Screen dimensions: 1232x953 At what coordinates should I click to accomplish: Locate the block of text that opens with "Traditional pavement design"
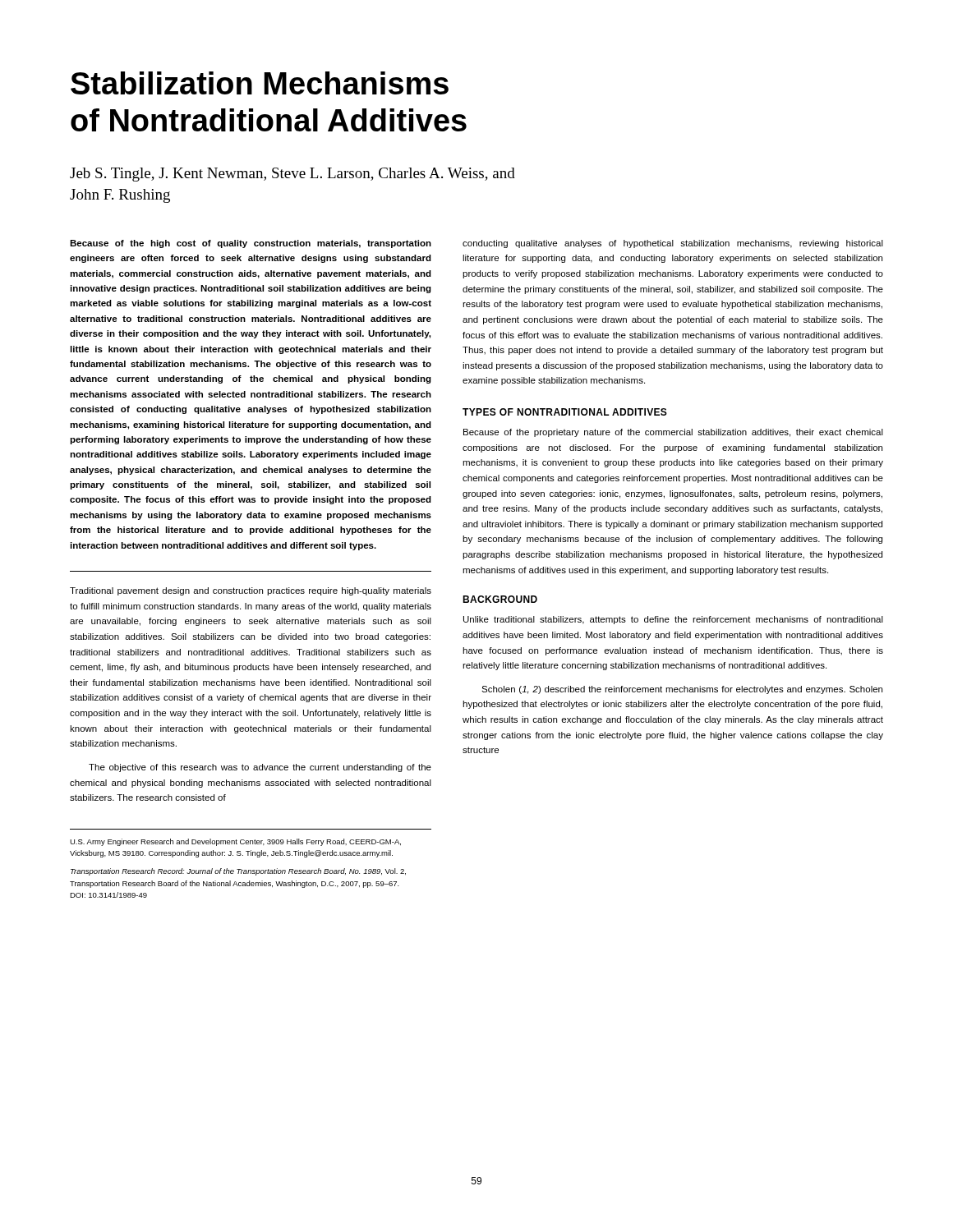coord(251,667)
